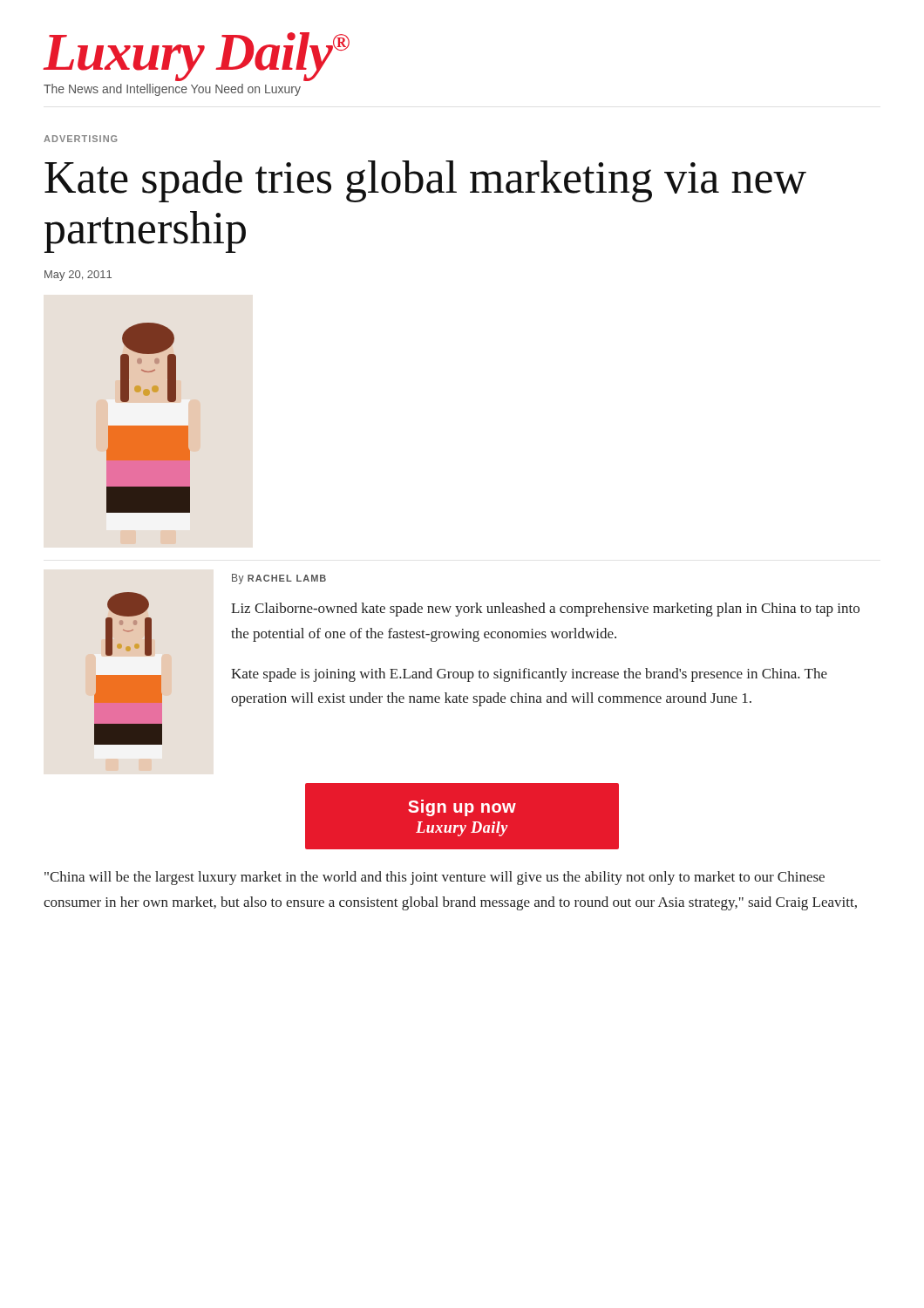The height and width of the screenshot is (1308, 924).
Task: Select the section header
Action: click(x=81, y=139)
